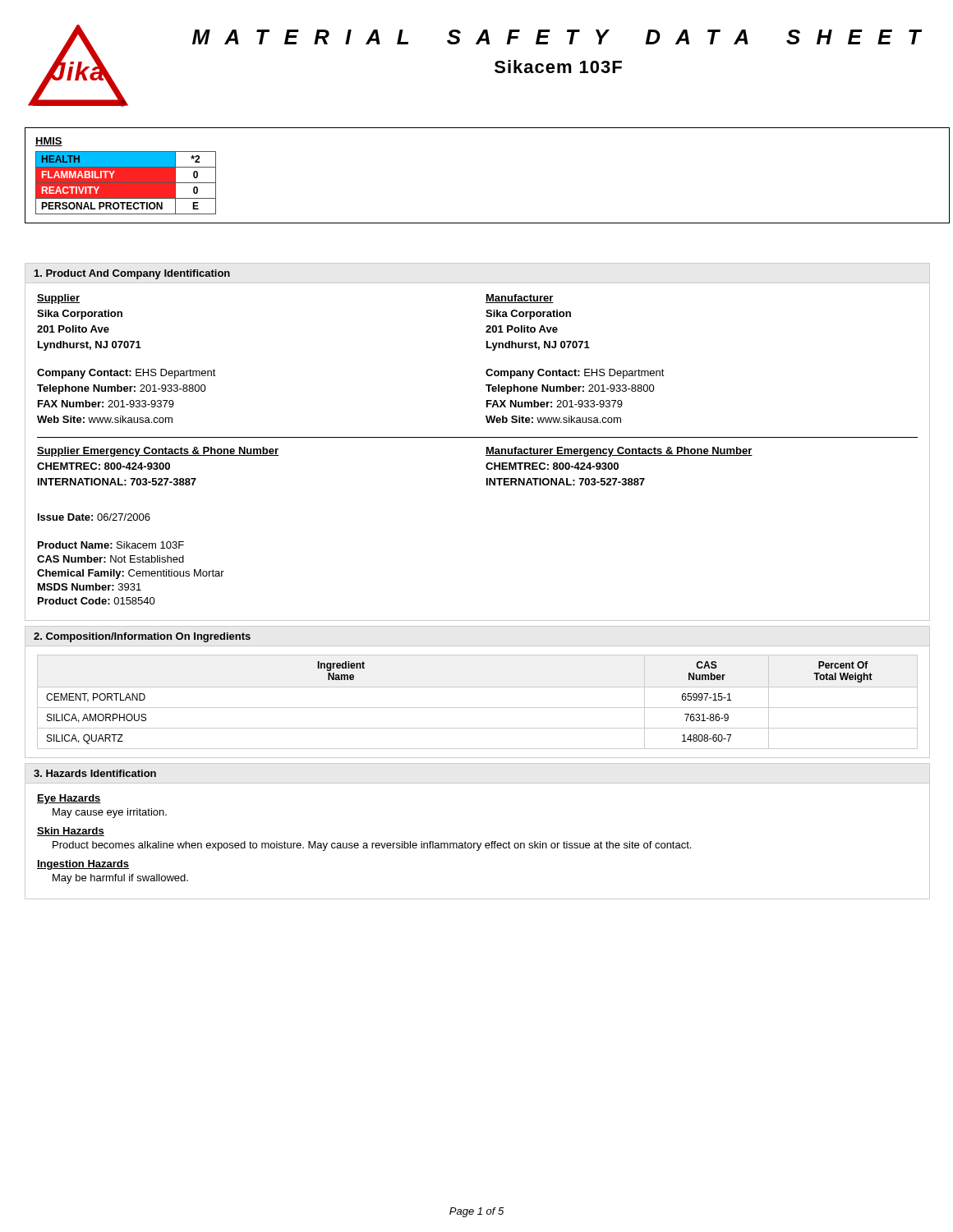
Task: Click on the logo
Action: pos(82,67)
